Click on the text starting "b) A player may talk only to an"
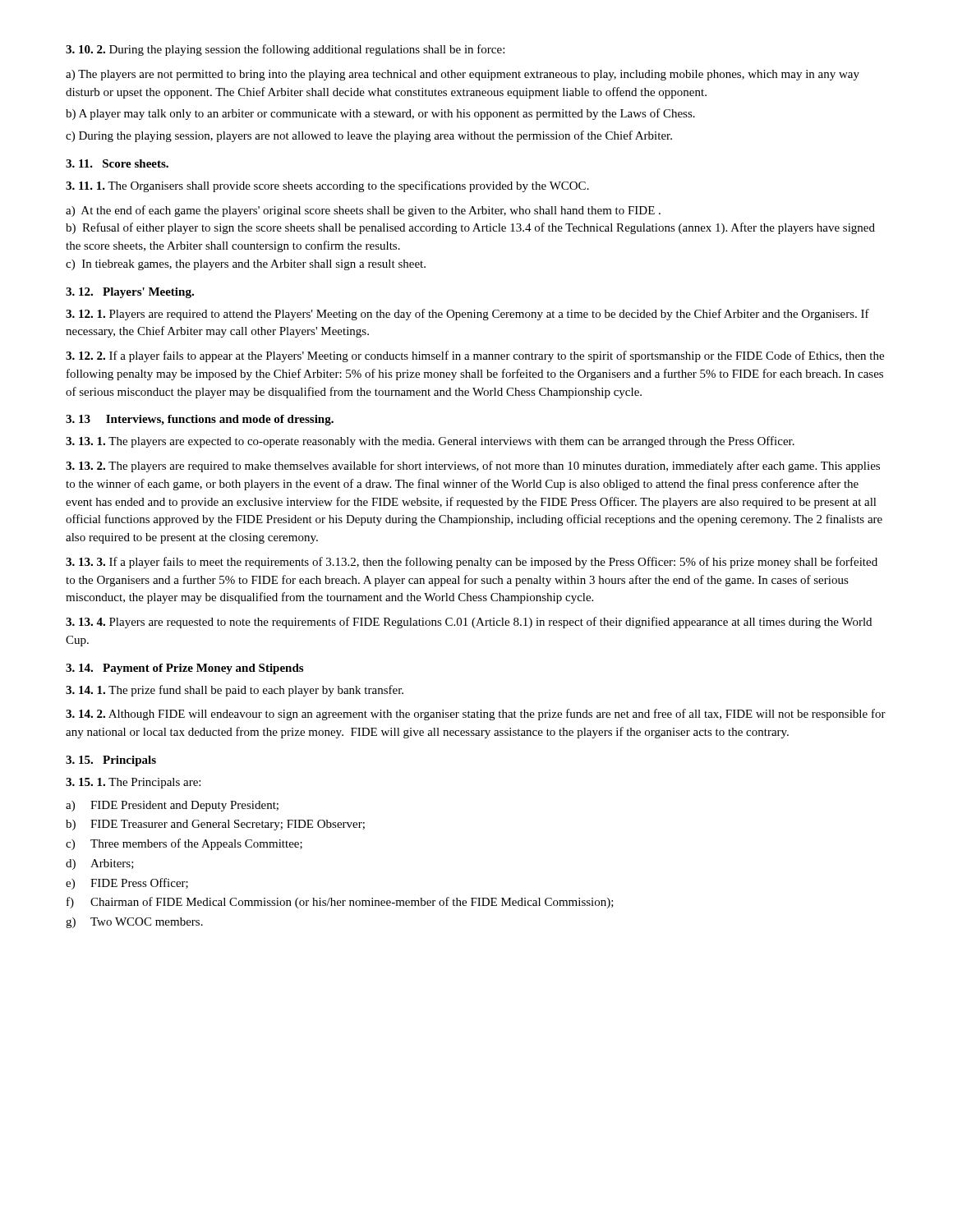 tap(381, 114)
